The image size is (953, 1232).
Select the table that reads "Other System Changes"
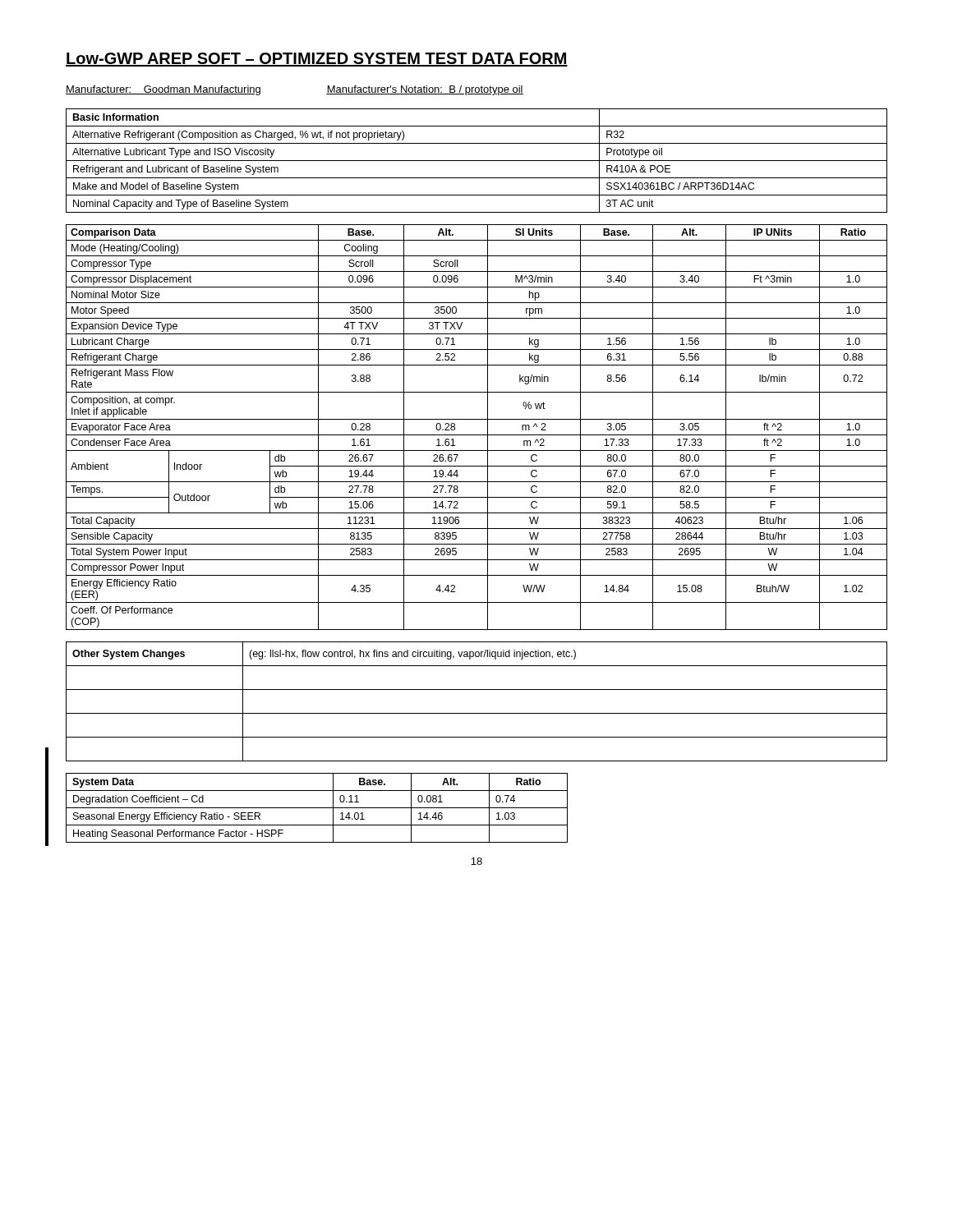coord(476,701)
